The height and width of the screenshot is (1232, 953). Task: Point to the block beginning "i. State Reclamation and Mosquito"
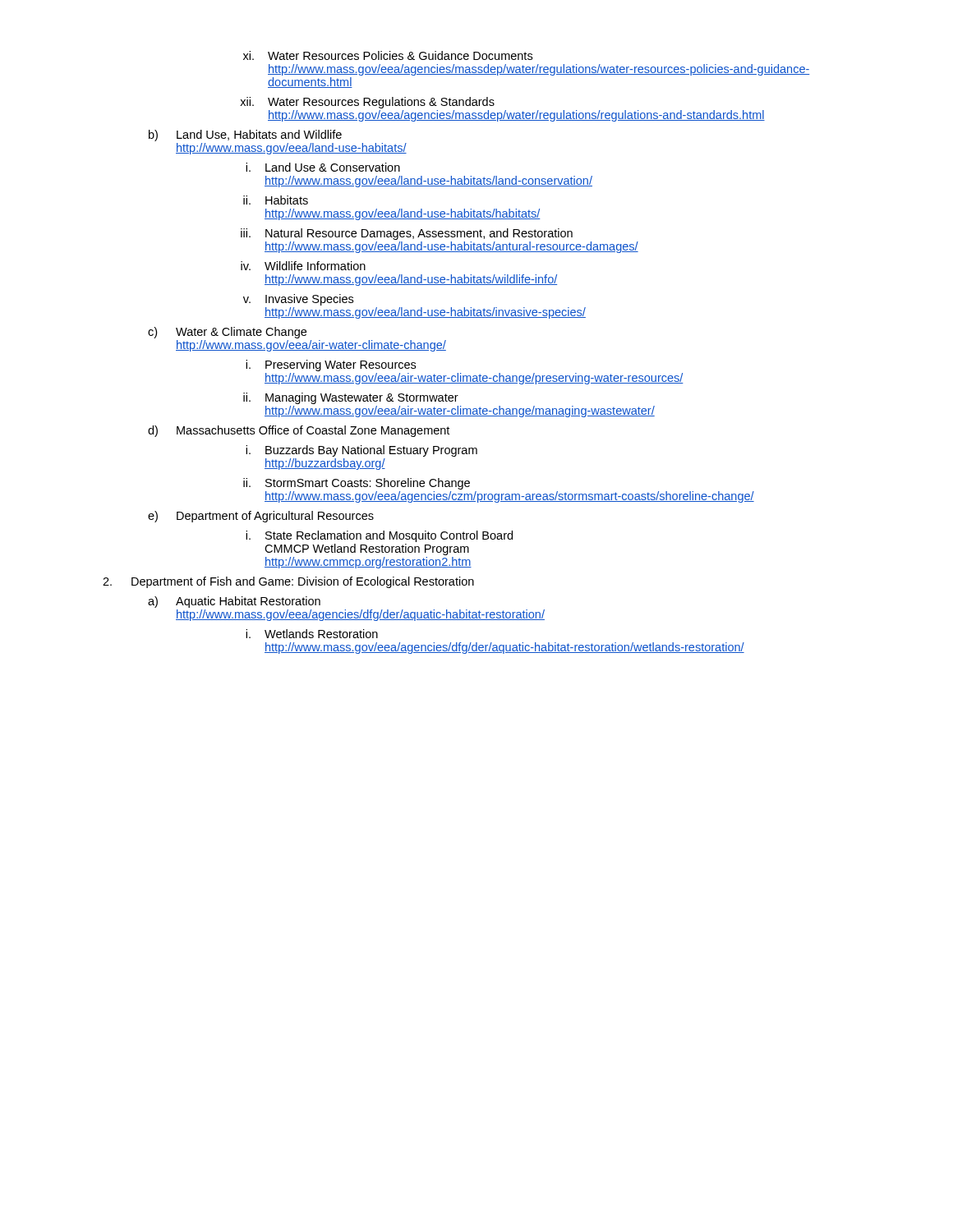[x=379, y=536]
